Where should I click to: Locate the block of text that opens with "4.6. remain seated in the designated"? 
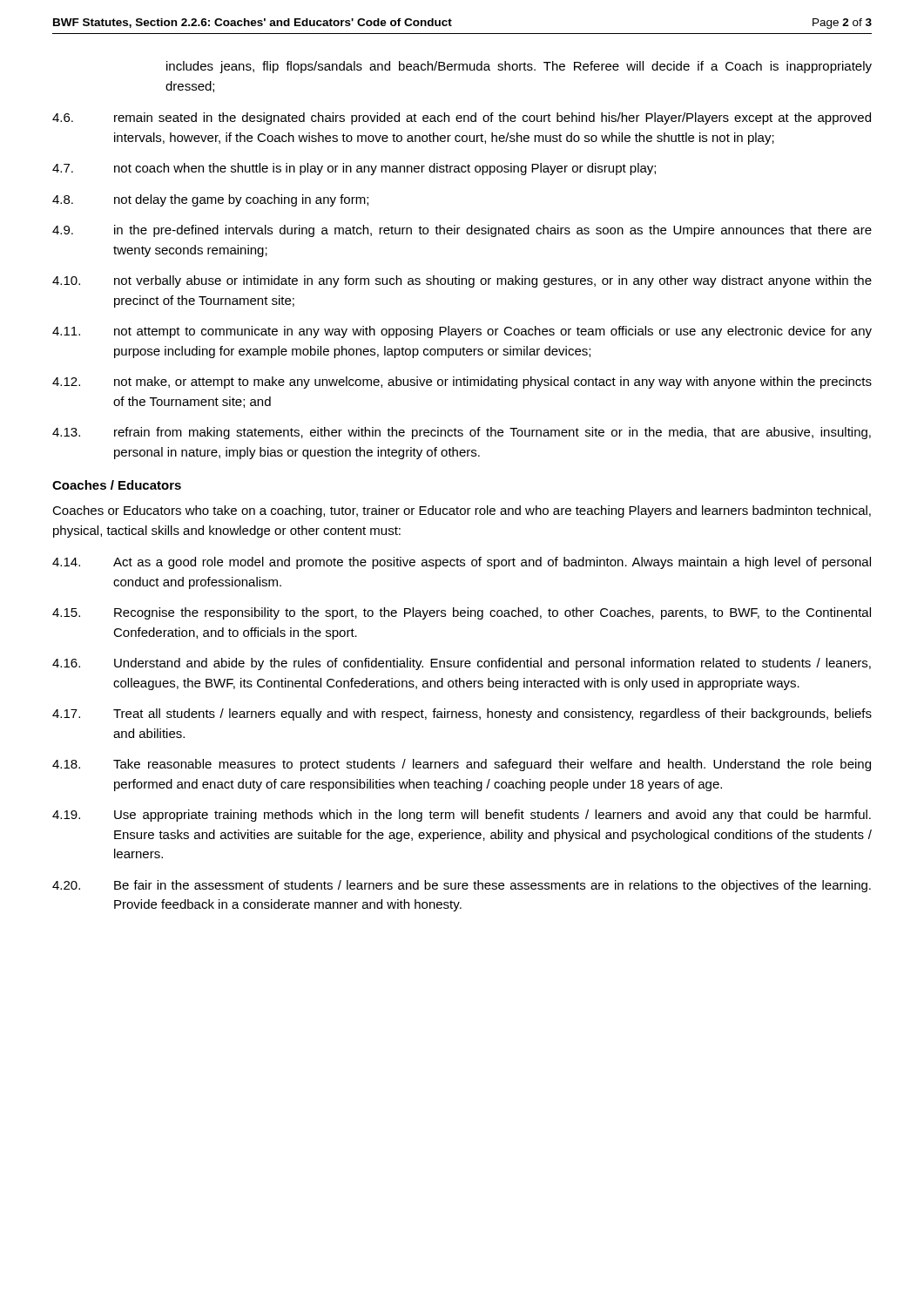(462, 128)
